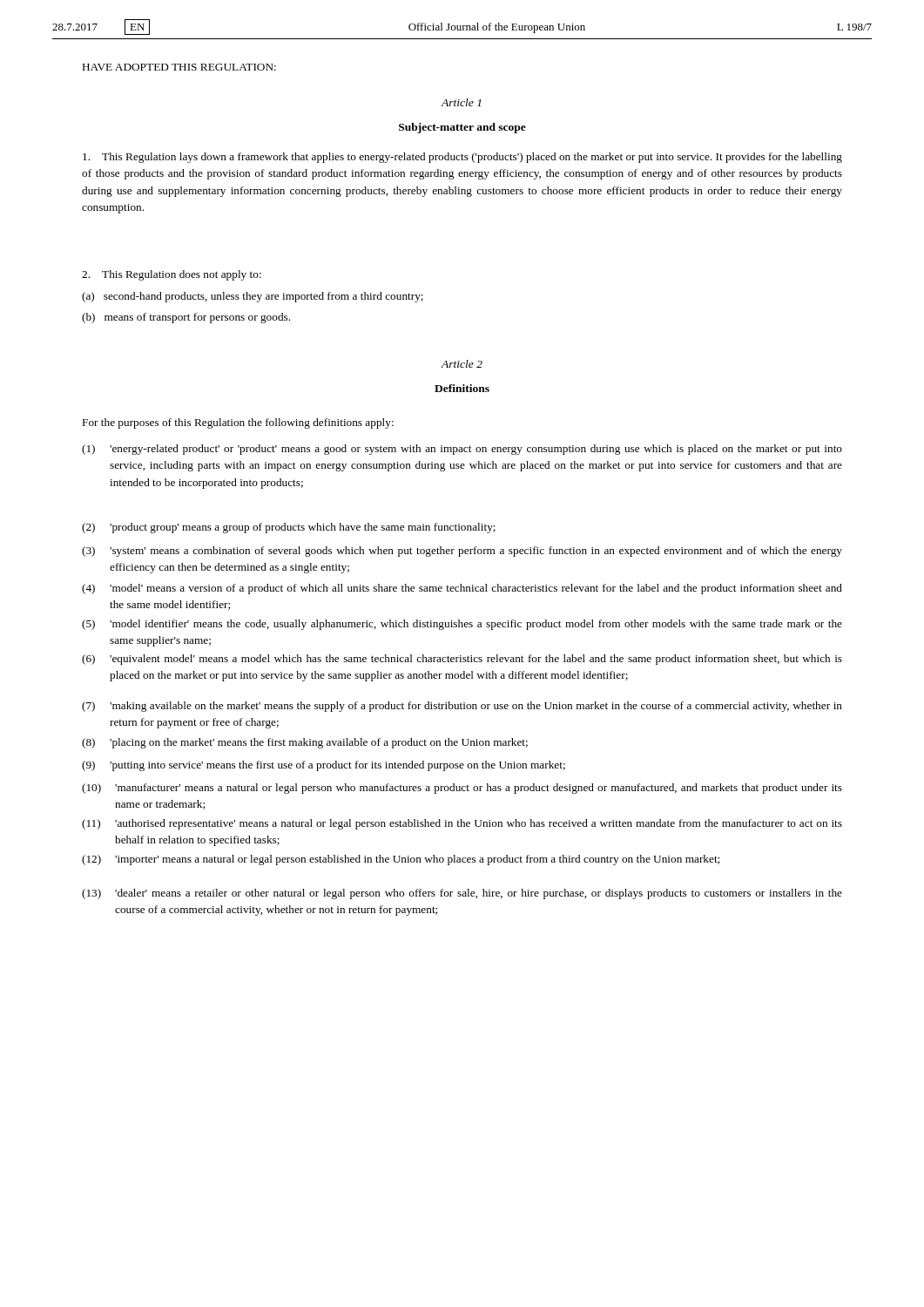Locate the list item that says "(4) 'model' means a version of a"
The image size is (924, 1307).
(462, 596)
